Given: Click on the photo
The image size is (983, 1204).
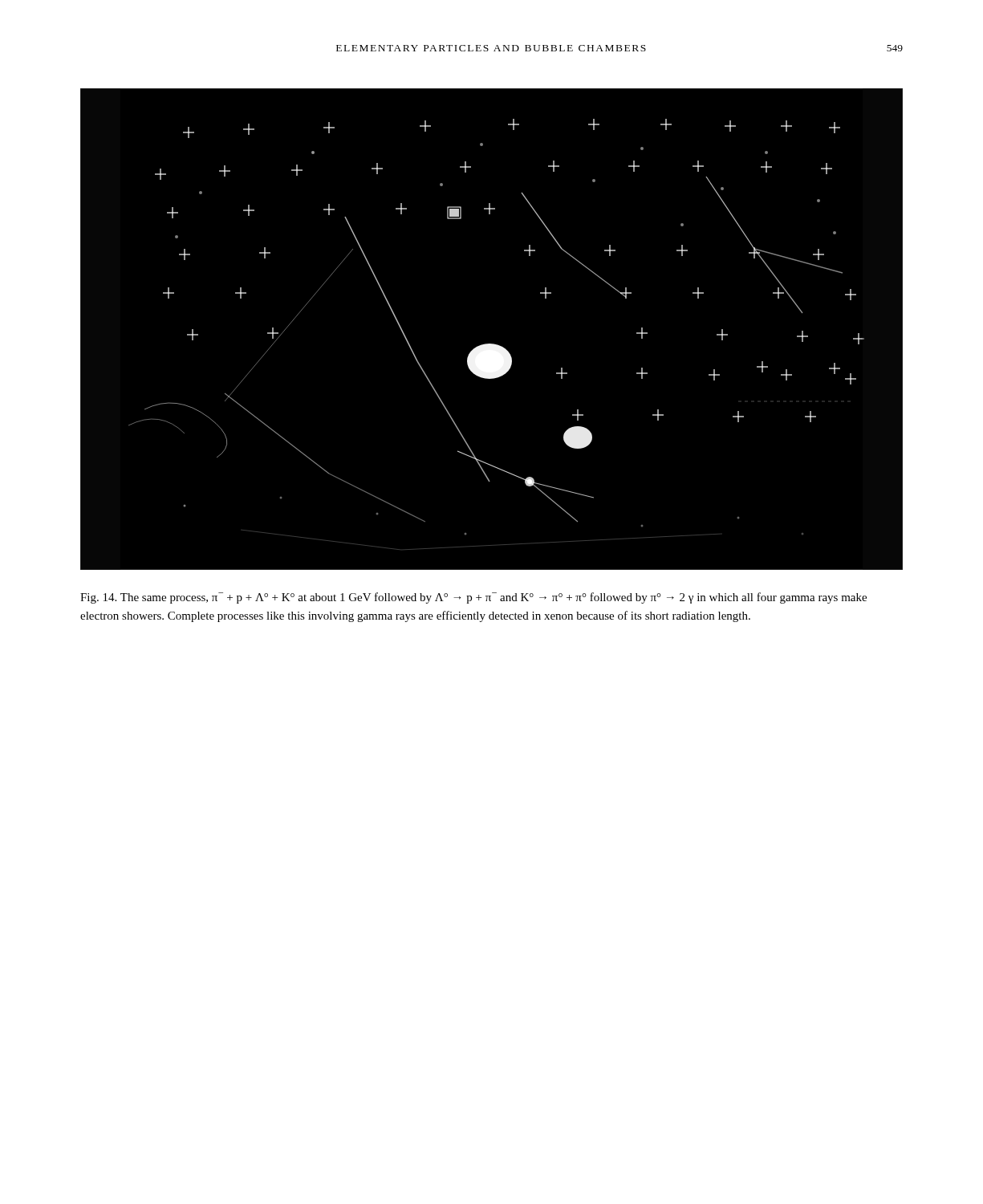Looking at the screenshot, I should [492, 329].
